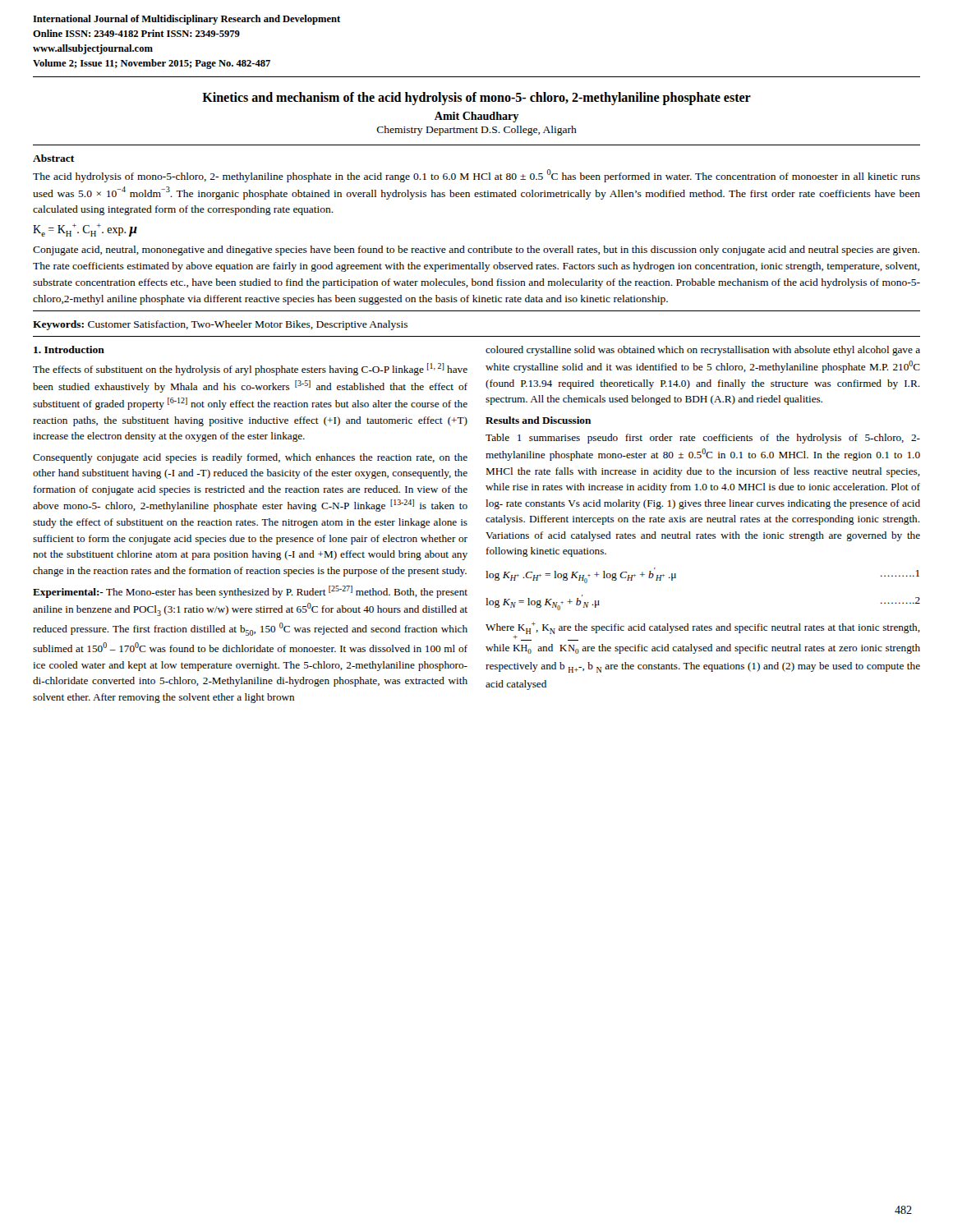
Task: Click on the formula that reads "Ke = KH+. CH+. exp. μ"
Action: [x=85, y=230]
